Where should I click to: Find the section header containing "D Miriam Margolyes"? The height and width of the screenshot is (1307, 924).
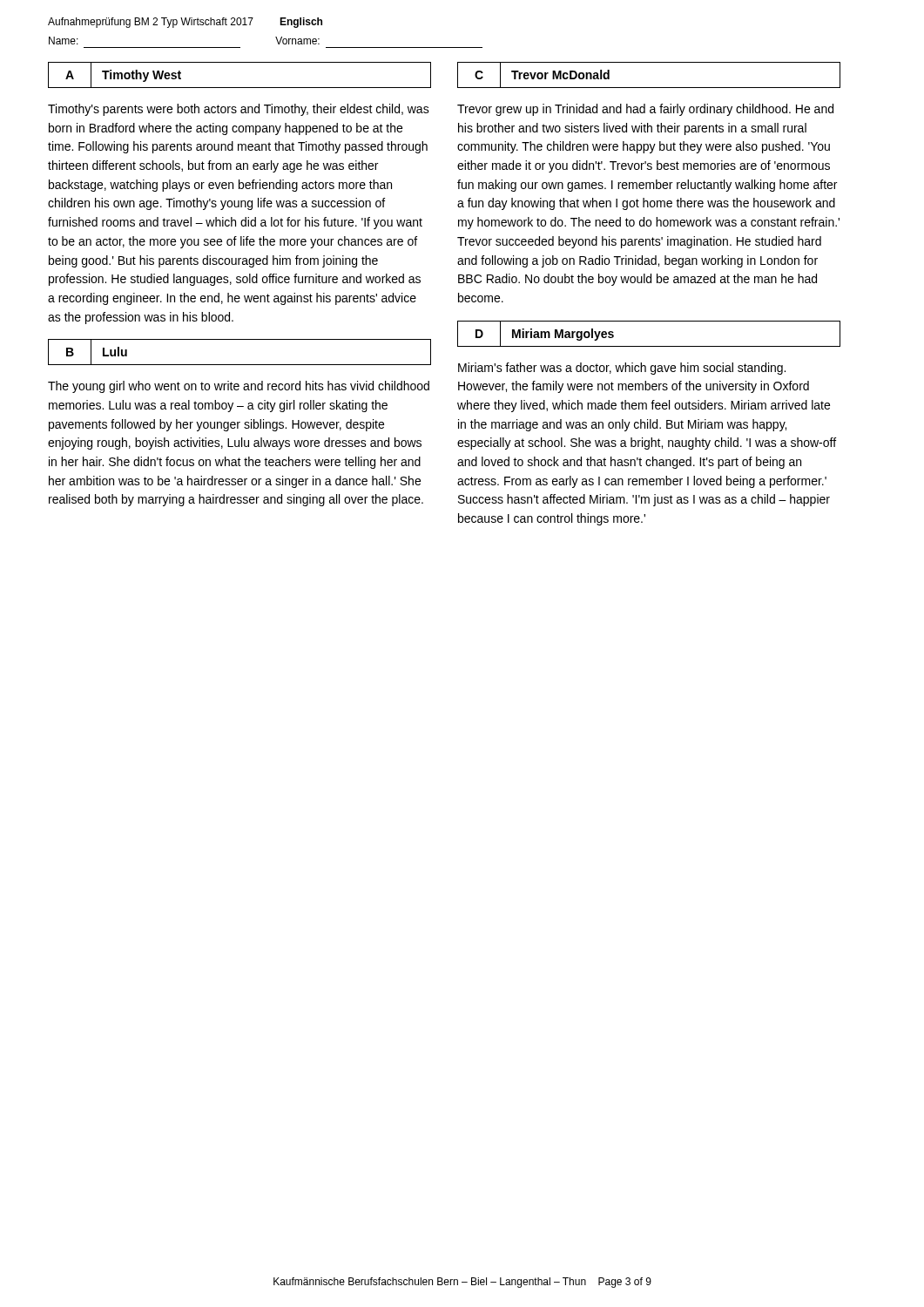coord(649,333)
